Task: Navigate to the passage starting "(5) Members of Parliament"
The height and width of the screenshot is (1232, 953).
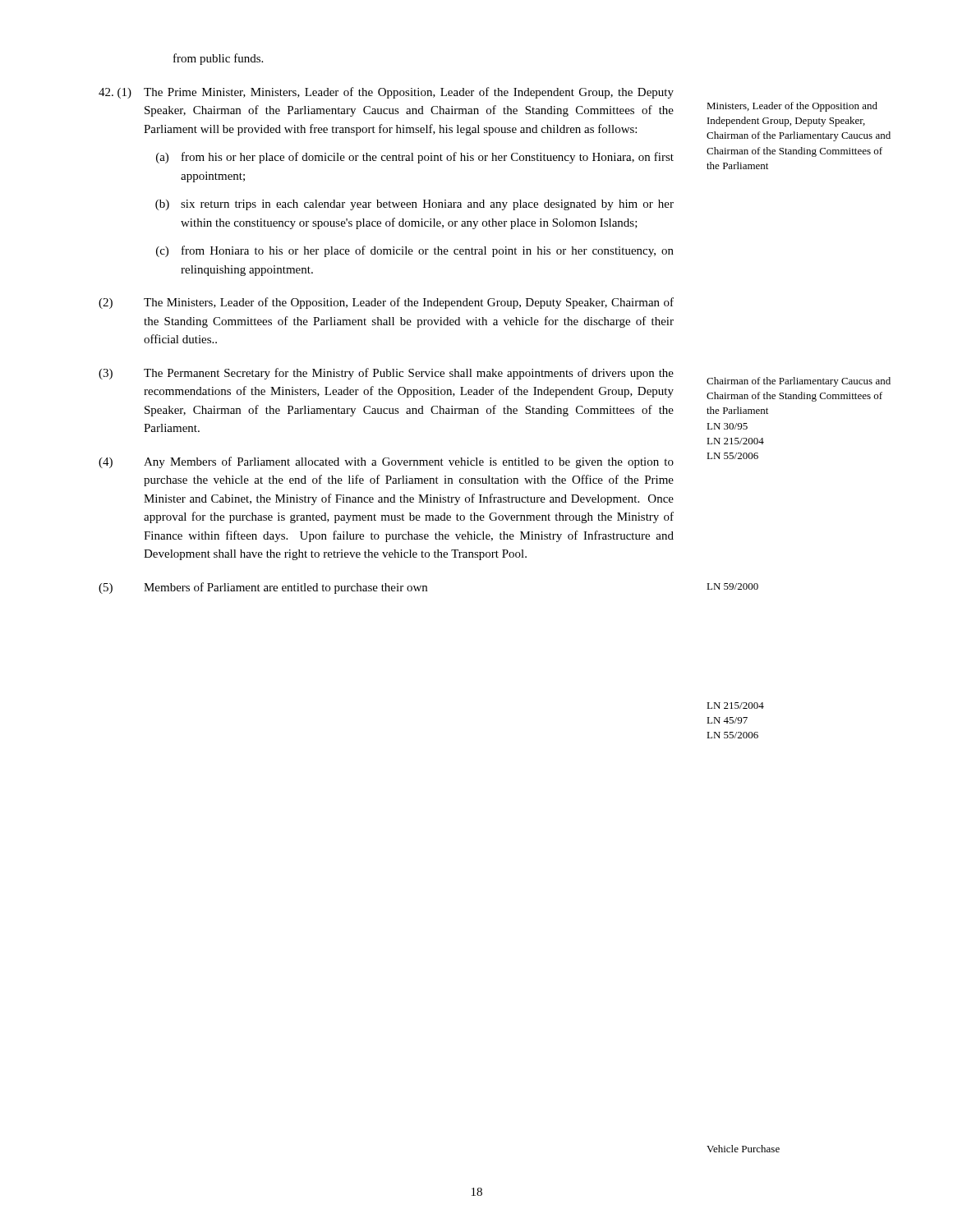Action: (x=386, y=587)
